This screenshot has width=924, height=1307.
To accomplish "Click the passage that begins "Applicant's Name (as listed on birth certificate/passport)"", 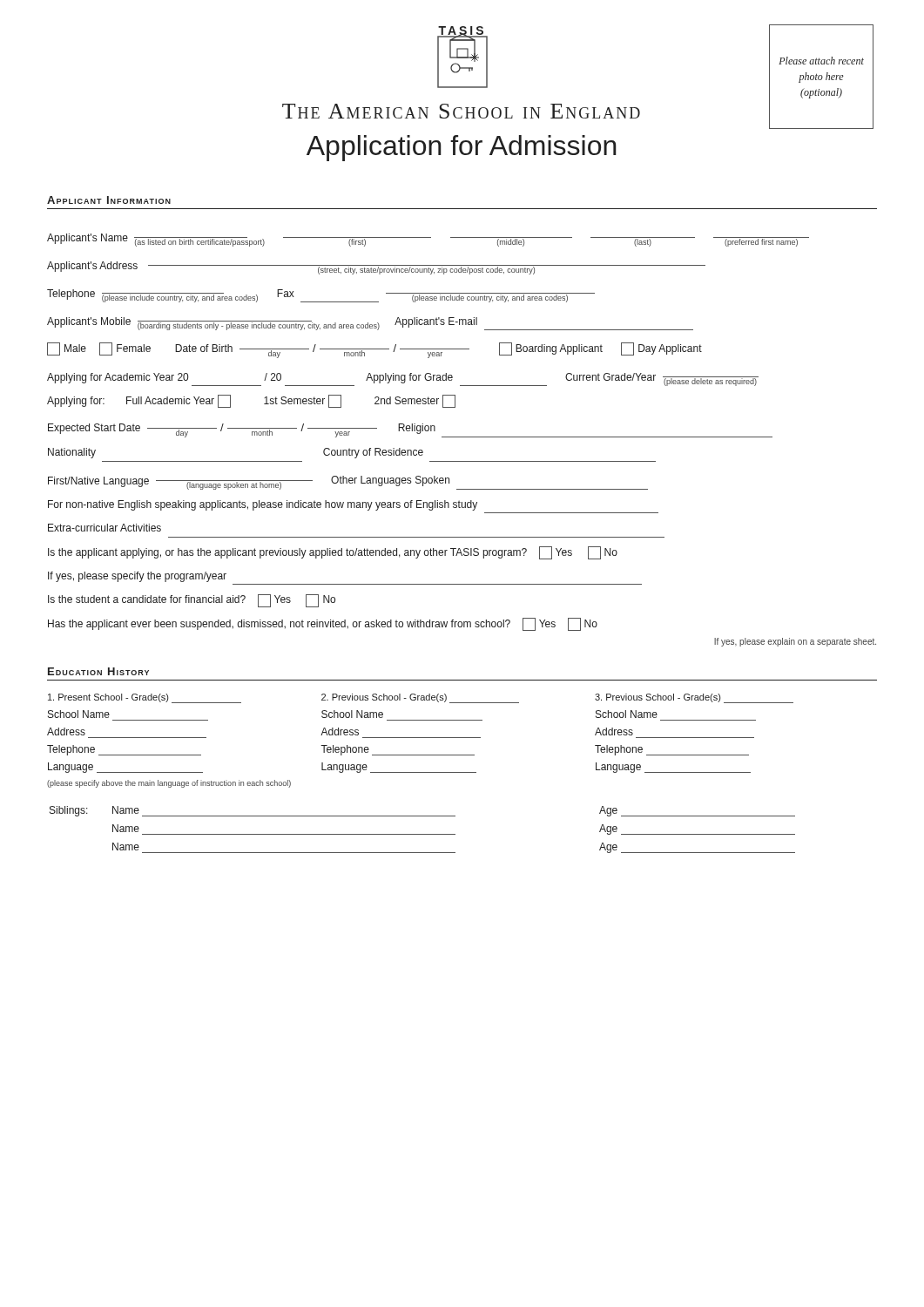I will (x=428, y=236).
